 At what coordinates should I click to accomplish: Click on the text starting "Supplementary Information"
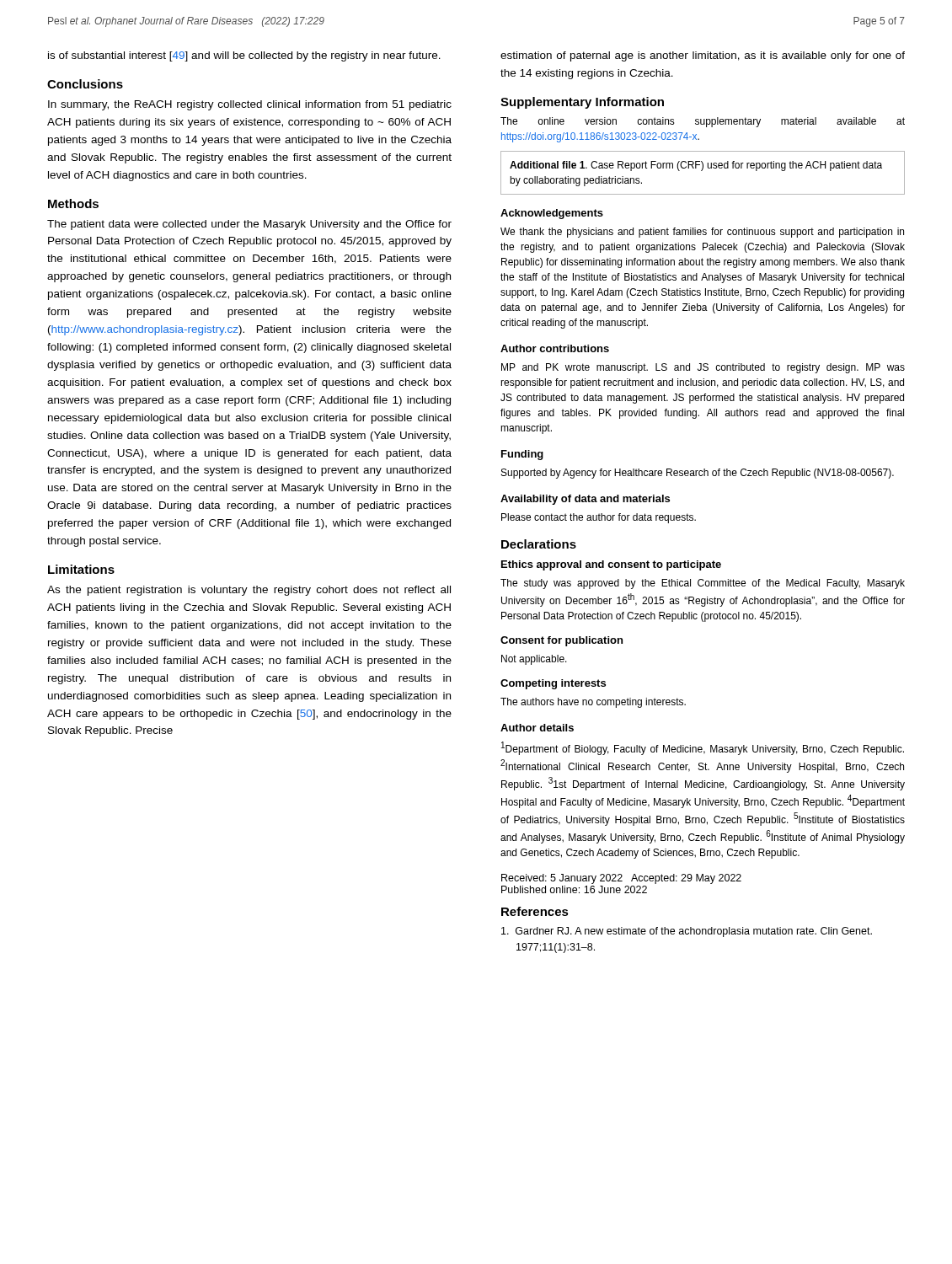pos(582,103)
